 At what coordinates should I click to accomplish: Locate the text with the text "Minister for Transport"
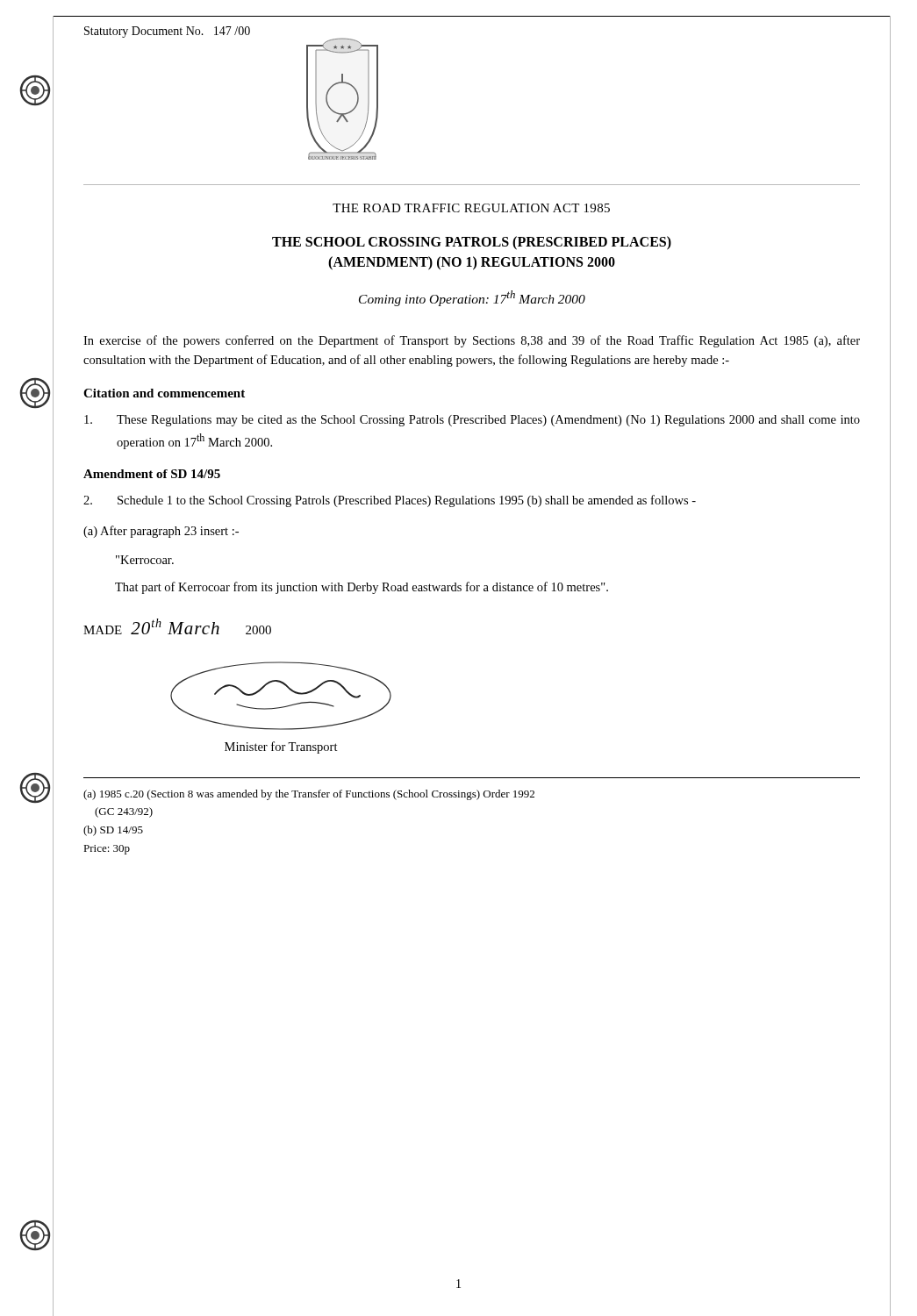pos(281,746)
